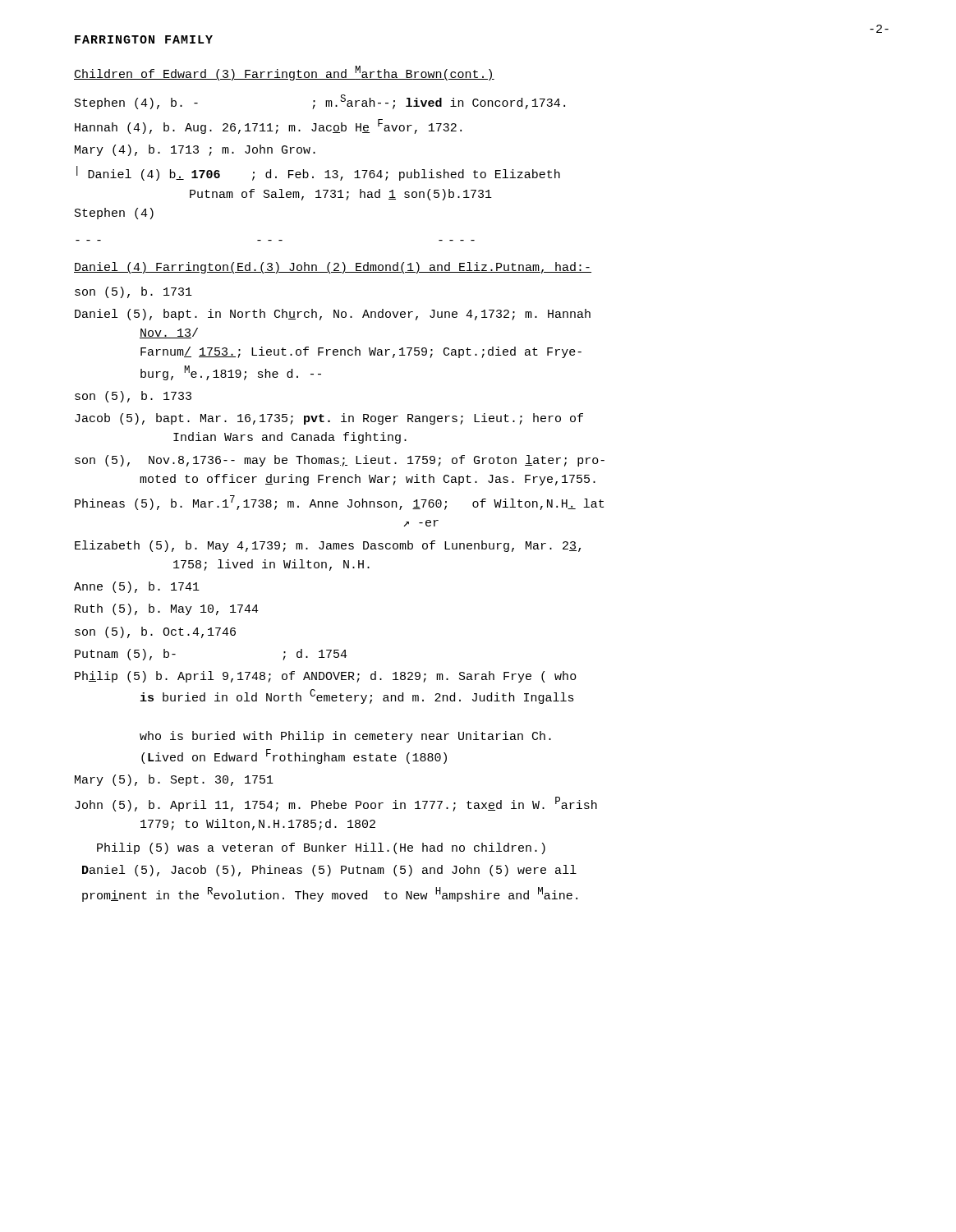956x1232 pixels.
Task: Locate the text block containing "Ruth (5), b. May 10,"
Action: click(x=166, y=610)
